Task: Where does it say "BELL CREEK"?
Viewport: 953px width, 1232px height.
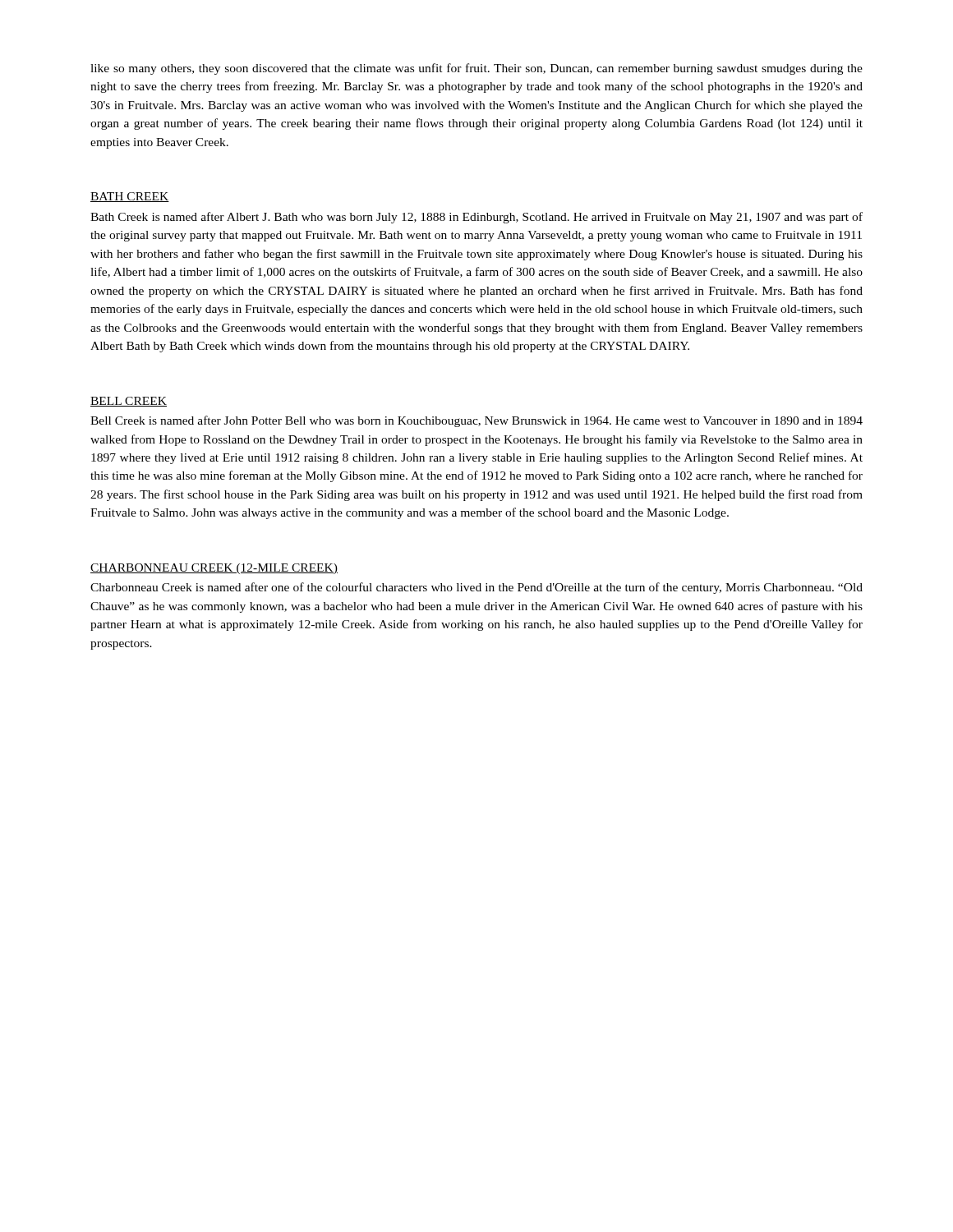Action: [129, 400]
